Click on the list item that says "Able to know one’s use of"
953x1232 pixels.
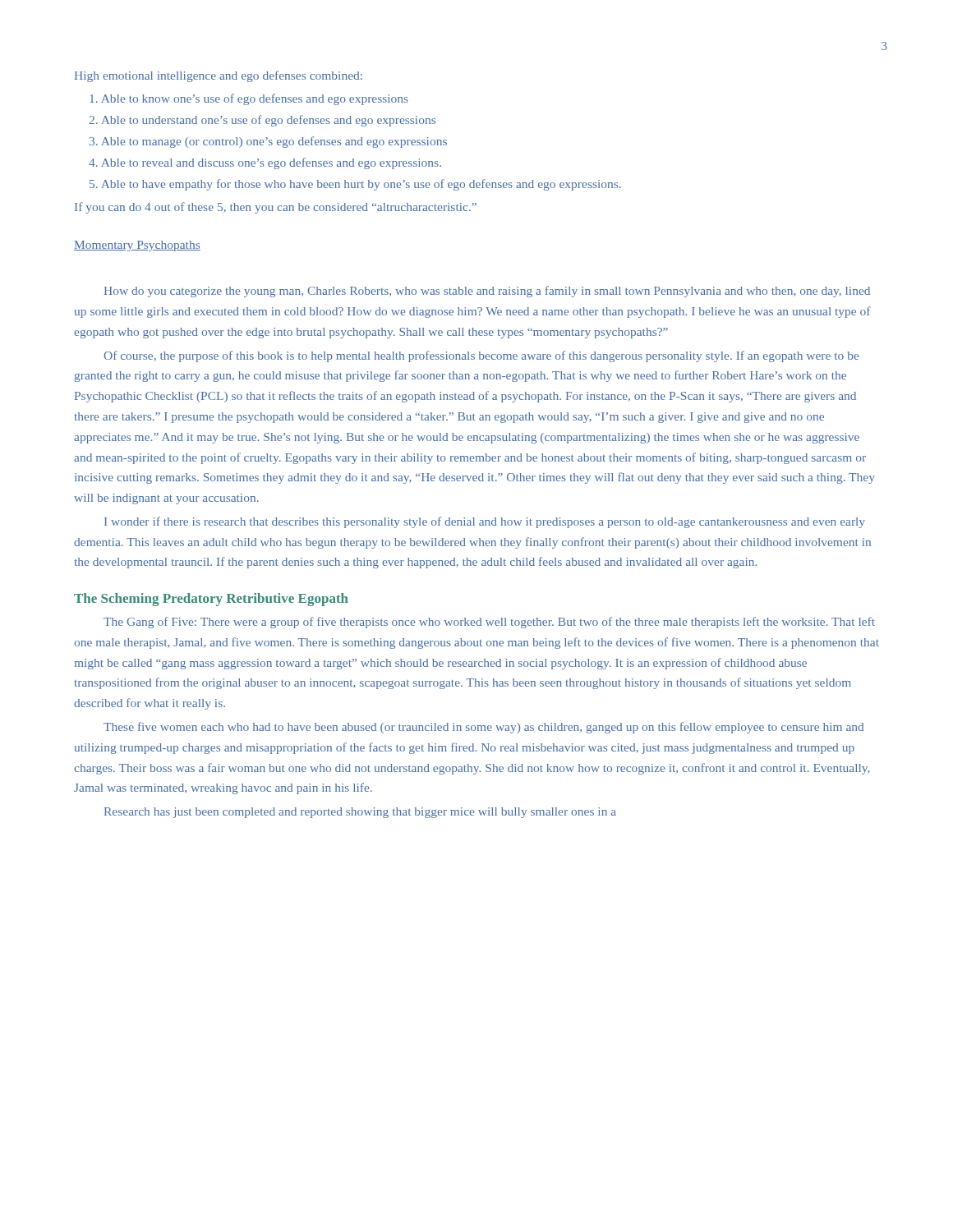pos(249,98)
